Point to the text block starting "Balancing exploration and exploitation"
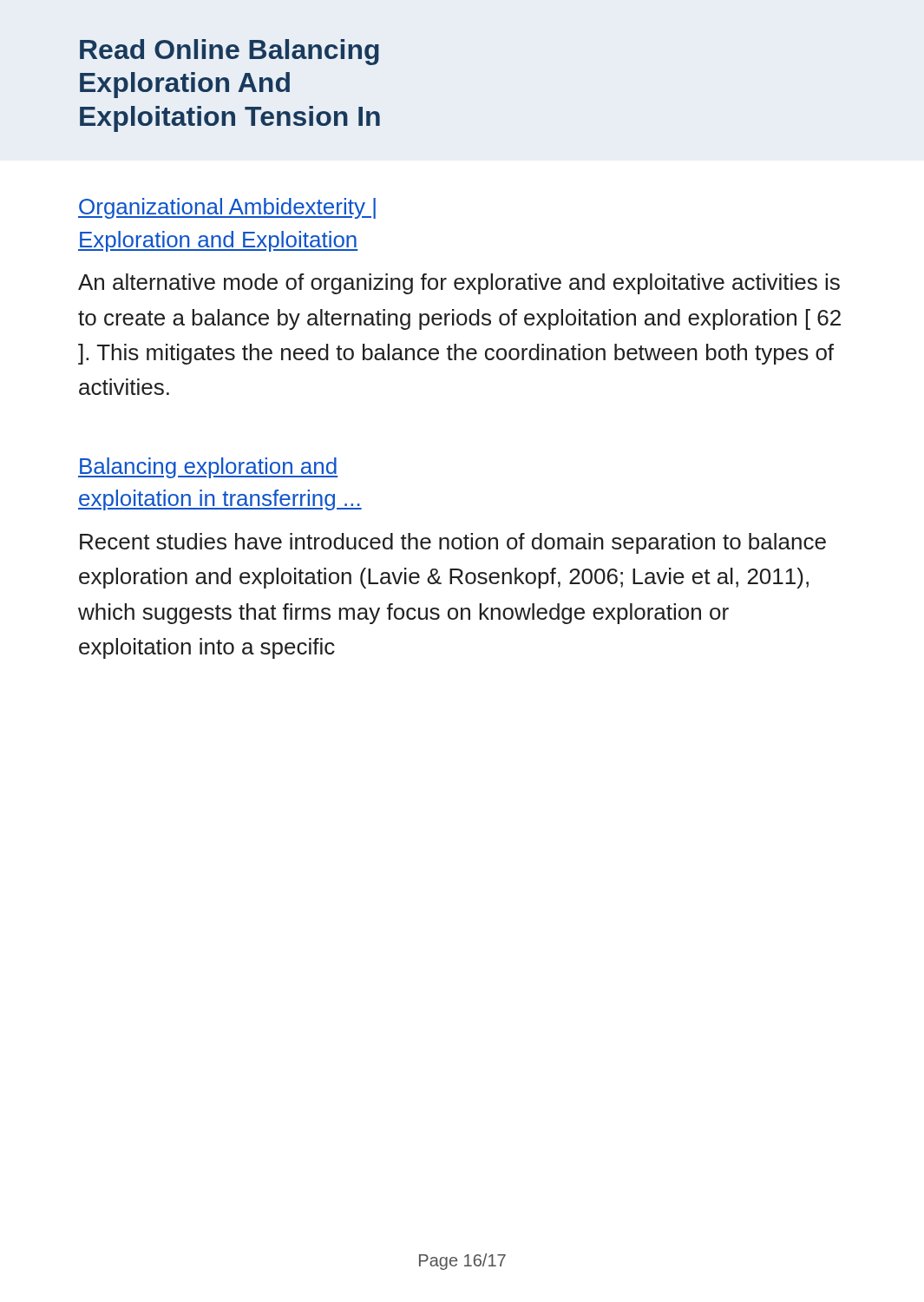Screen dimensions: 1302x924 coord(208,468)
